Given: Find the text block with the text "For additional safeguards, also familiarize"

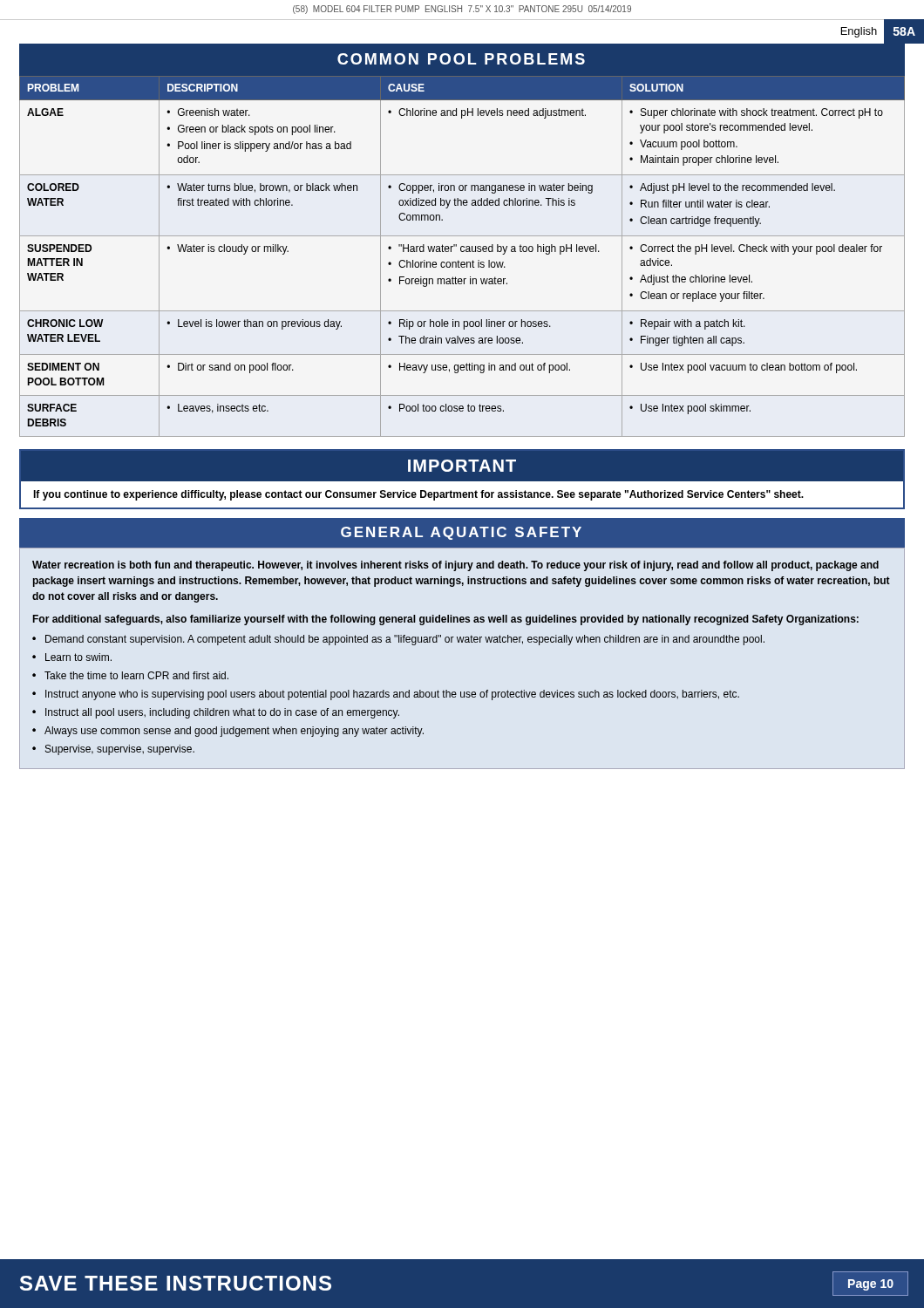Looking at the screenshot, I should (x=446, y=619).
